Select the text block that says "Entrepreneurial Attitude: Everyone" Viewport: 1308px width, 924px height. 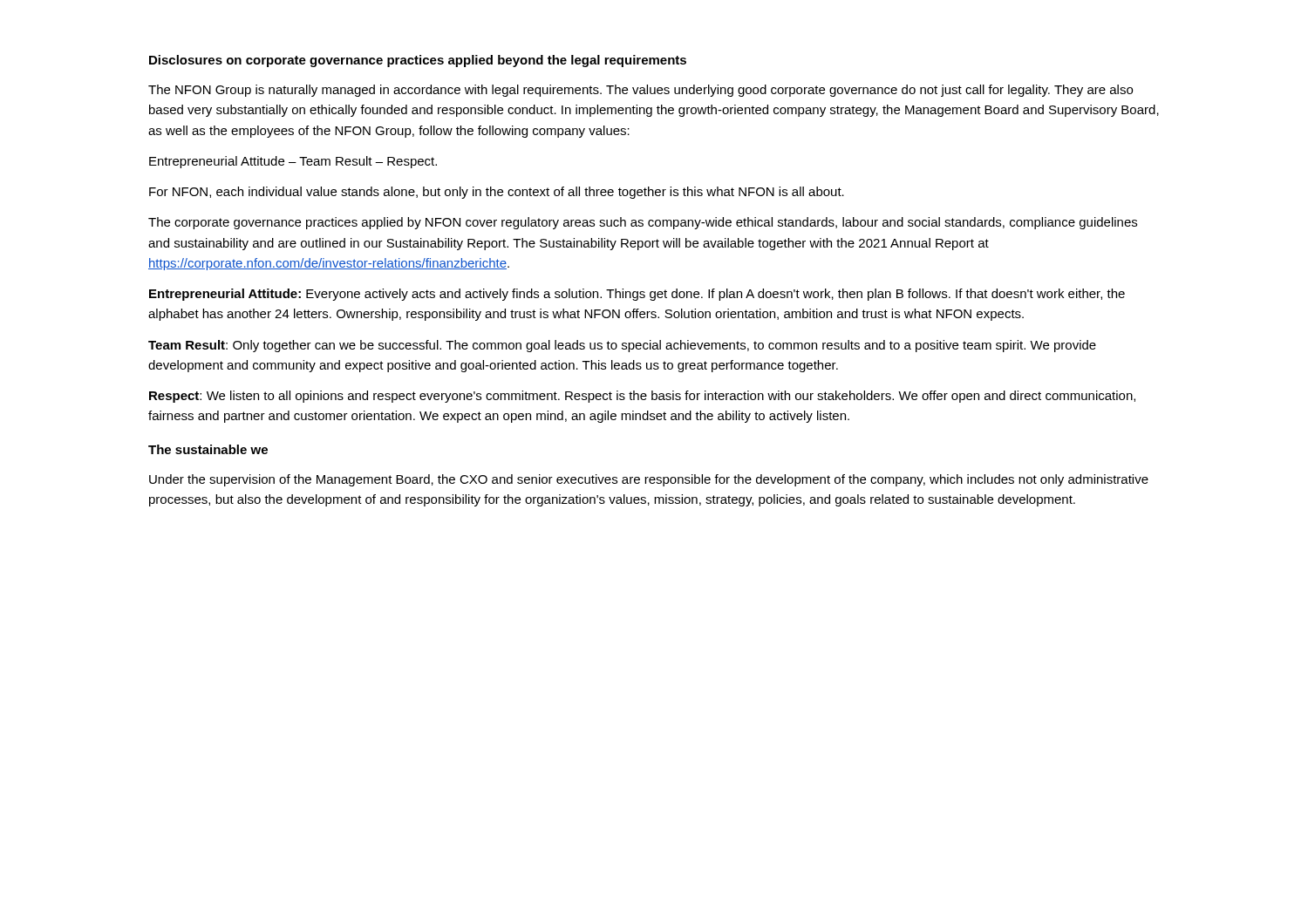[x=637, y=303]
